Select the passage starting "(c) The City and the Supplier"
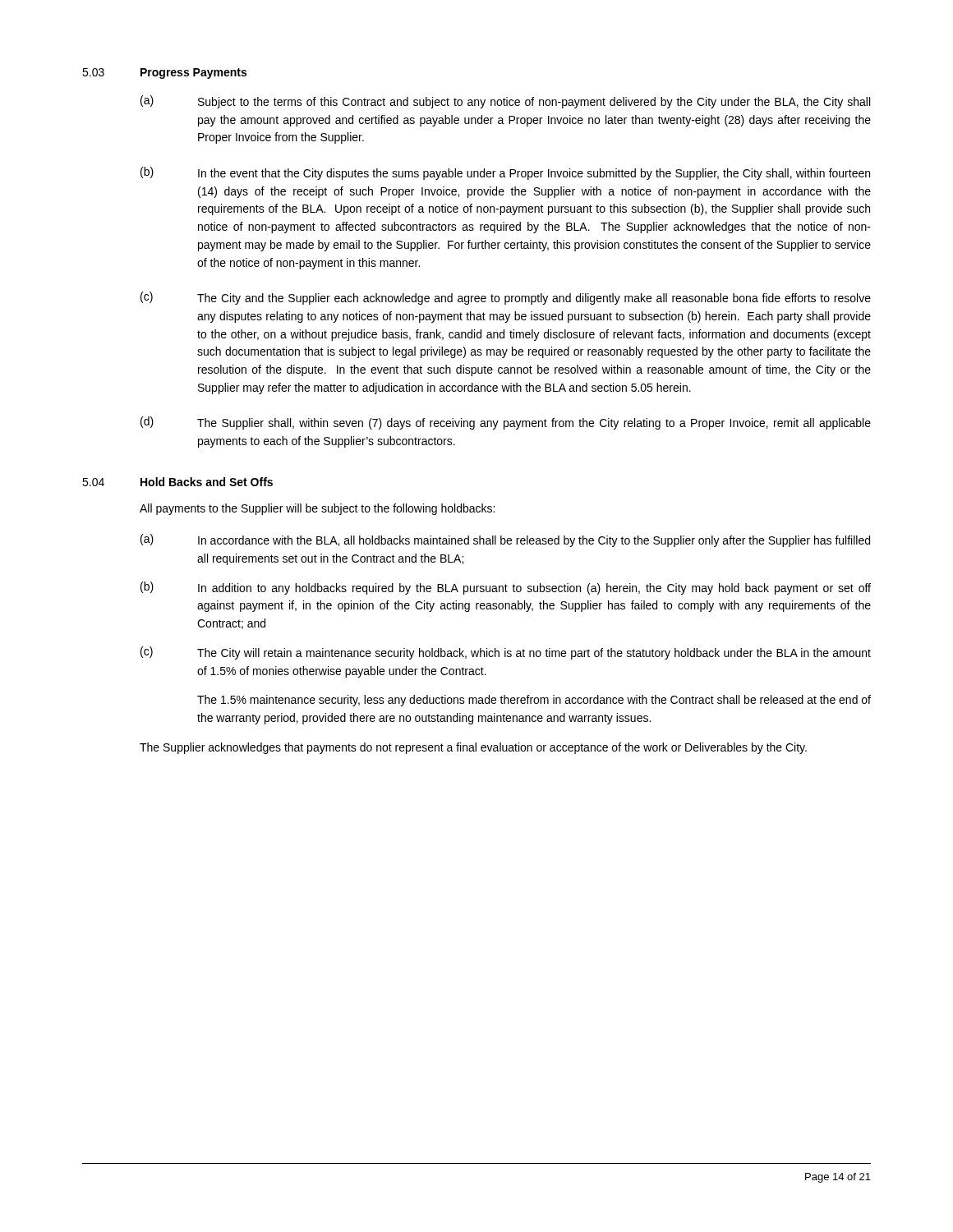The width and height of the screenshot is (953, 1232). pos(505,344)
